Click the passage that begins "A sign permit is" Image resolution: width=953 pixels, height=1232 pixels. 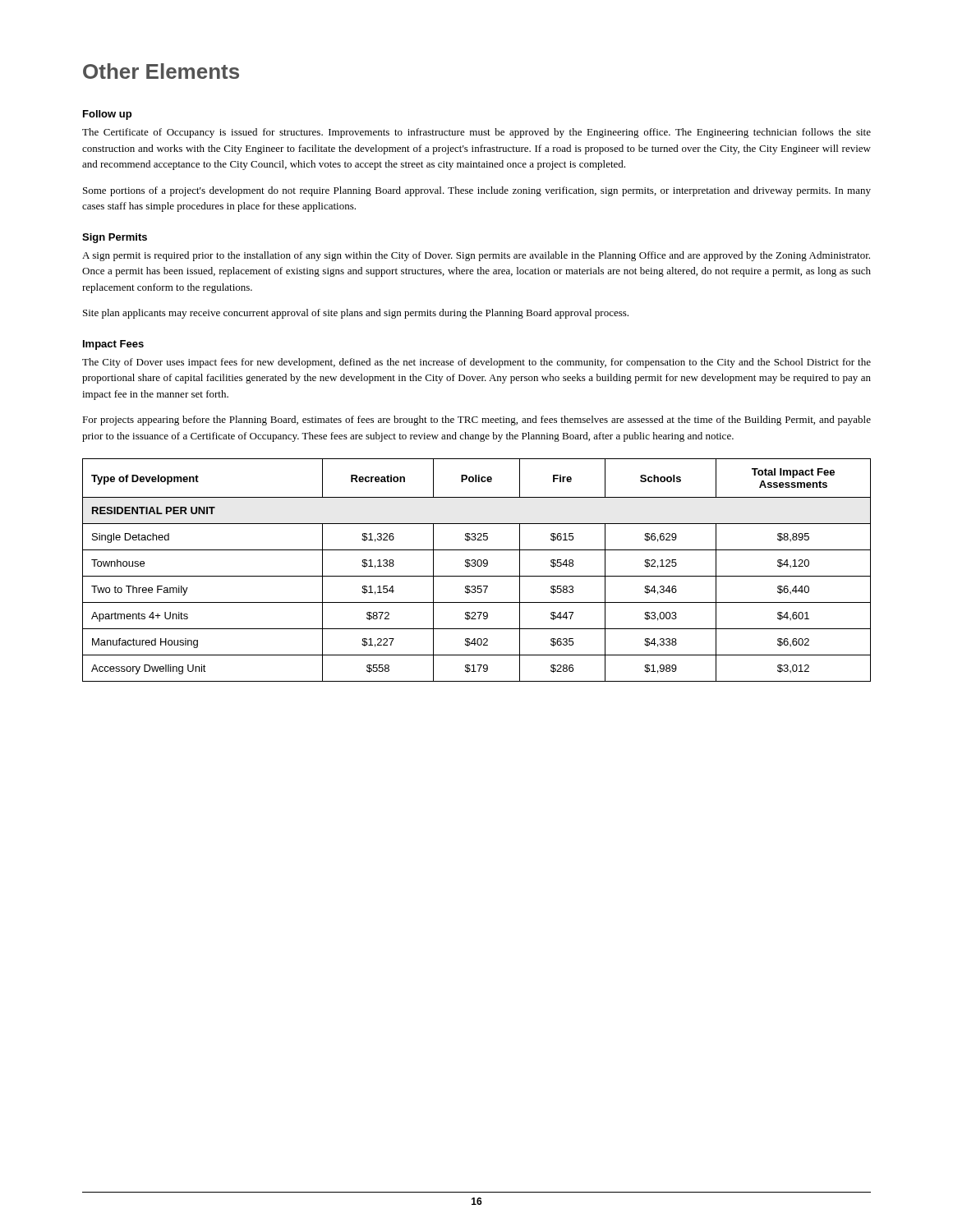[x=476, y=271]
